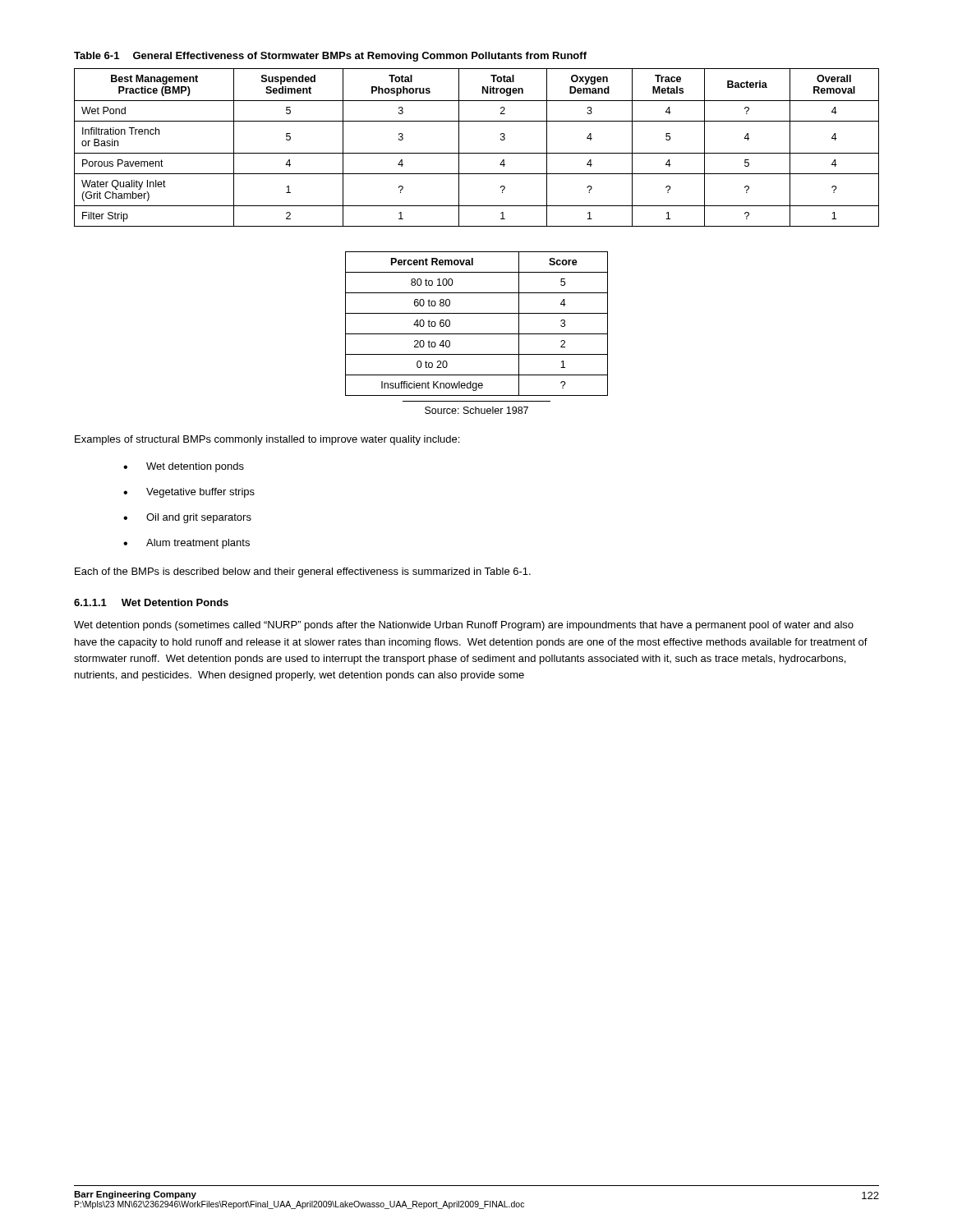The height and width of the screenshot is (1232, 953).
Task: Find the text starting "• Oil and grit separators"
Action: pyautogui.click(x=187, y=518)
